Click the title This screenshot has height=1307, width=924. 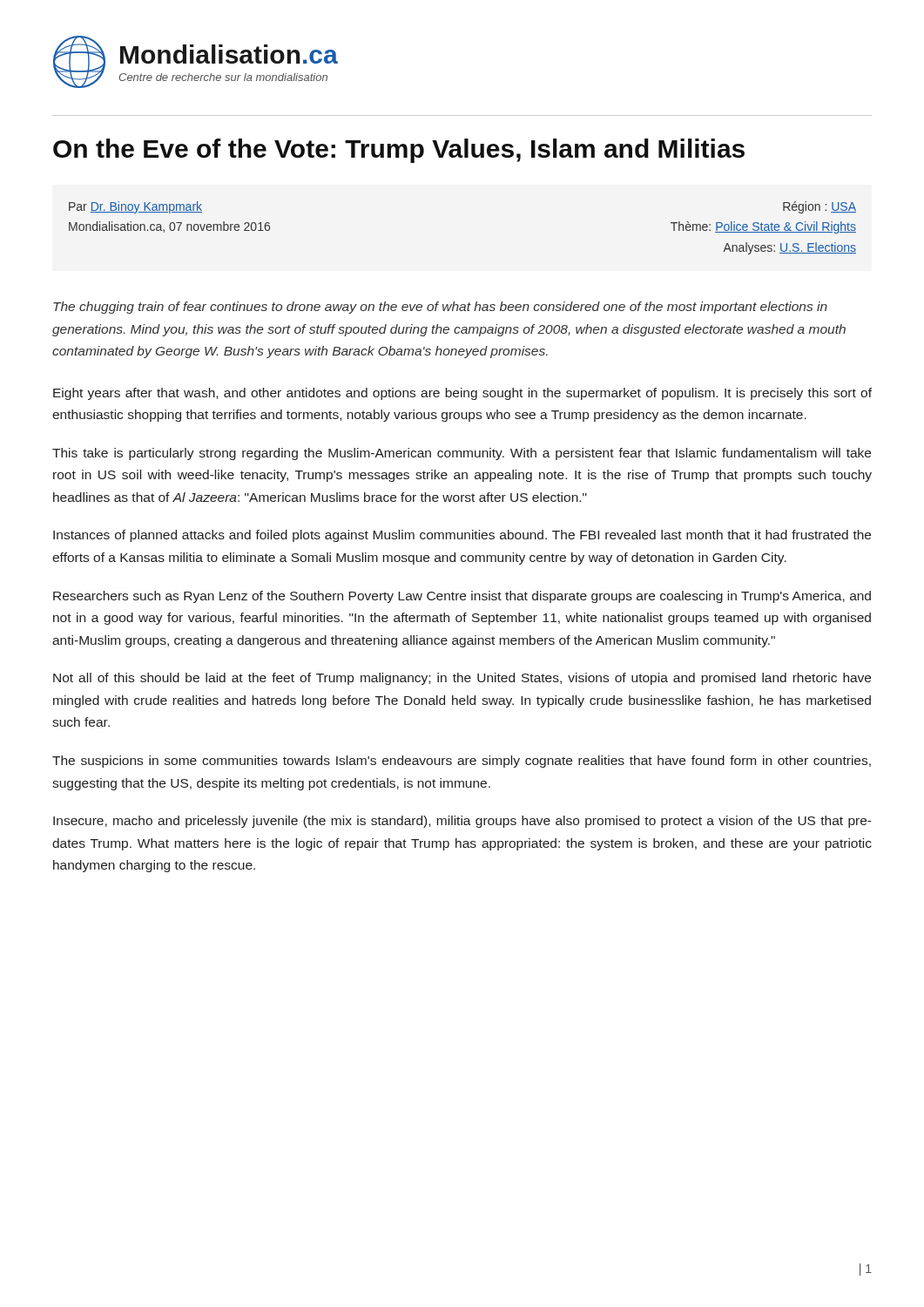click(399, 149)
